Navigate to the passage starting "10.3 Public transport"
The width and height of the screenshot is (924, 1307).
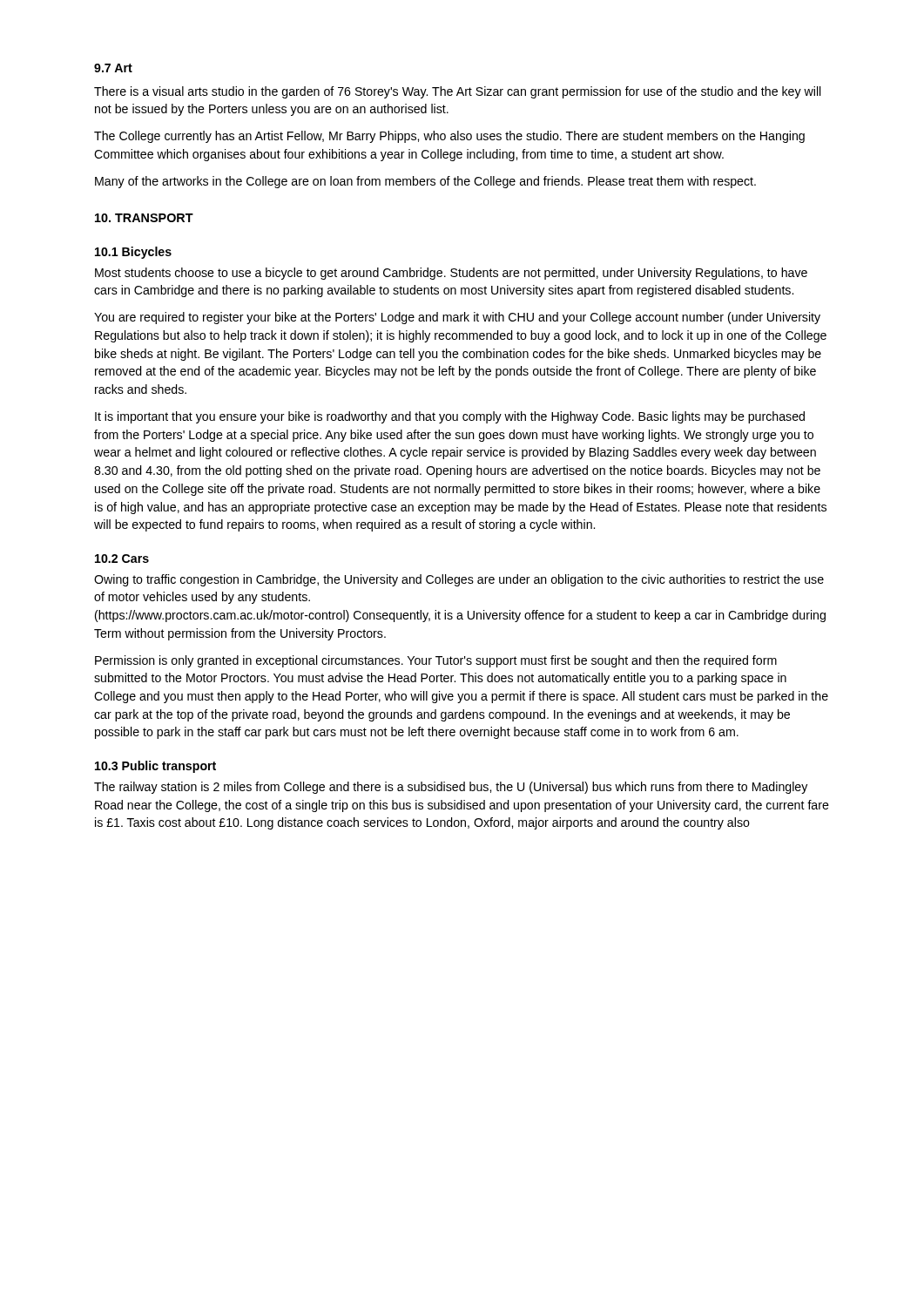click(x=155, y=766)
